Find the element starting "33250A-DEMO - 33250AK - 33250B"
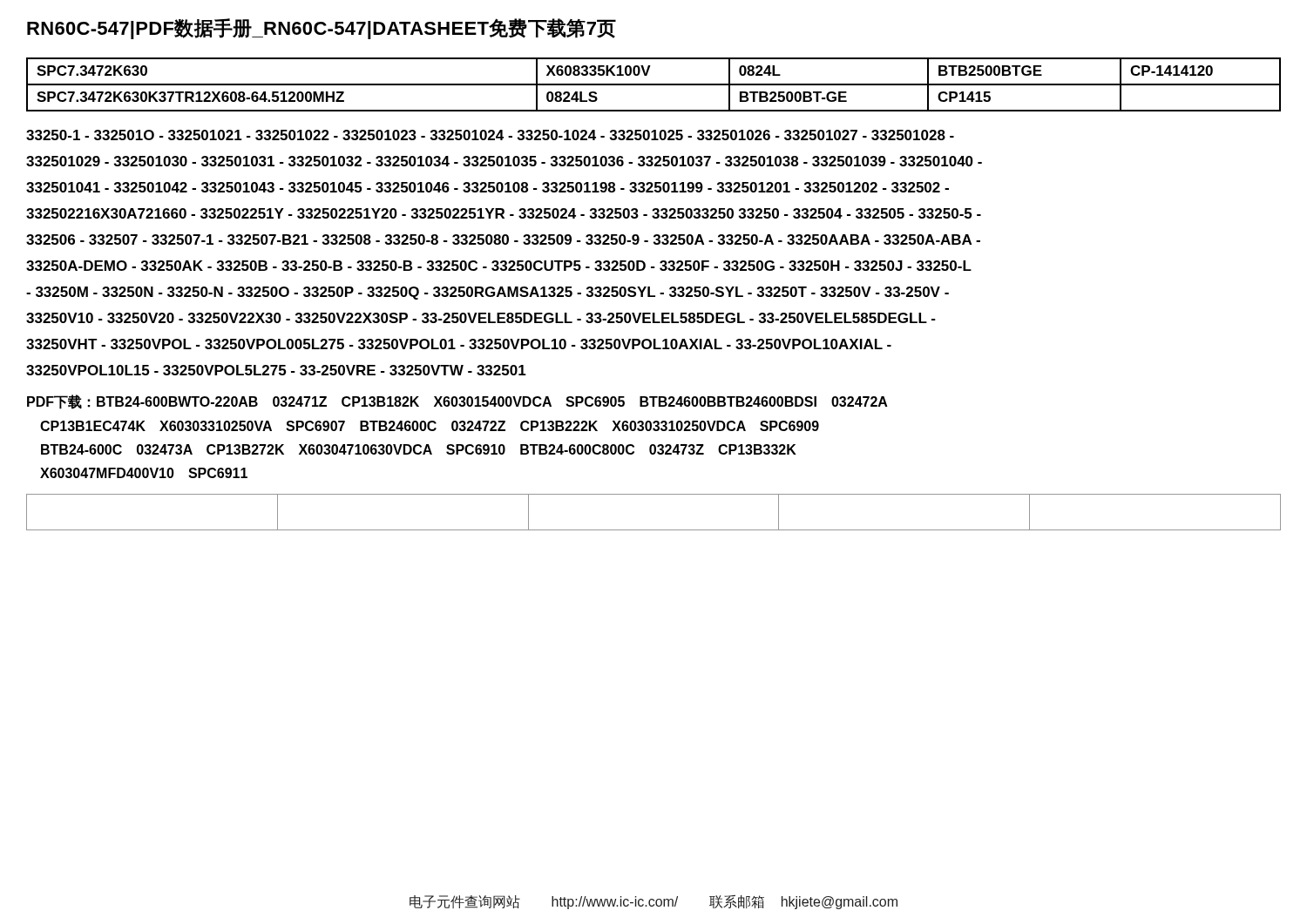The image size is (1307, 924). 499,266
